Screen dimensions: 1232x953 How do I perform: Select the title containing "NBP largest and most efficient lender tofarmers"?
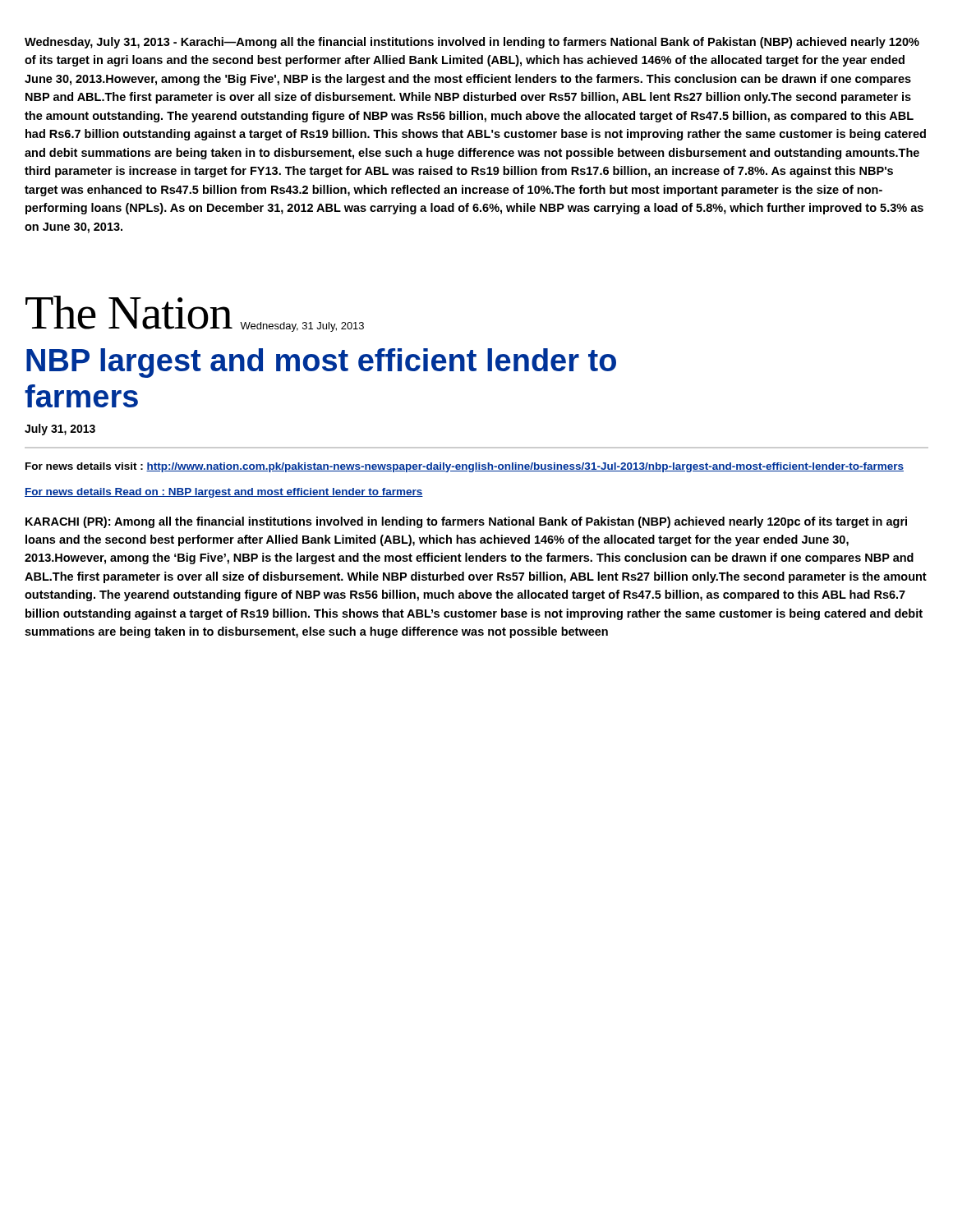321,379
